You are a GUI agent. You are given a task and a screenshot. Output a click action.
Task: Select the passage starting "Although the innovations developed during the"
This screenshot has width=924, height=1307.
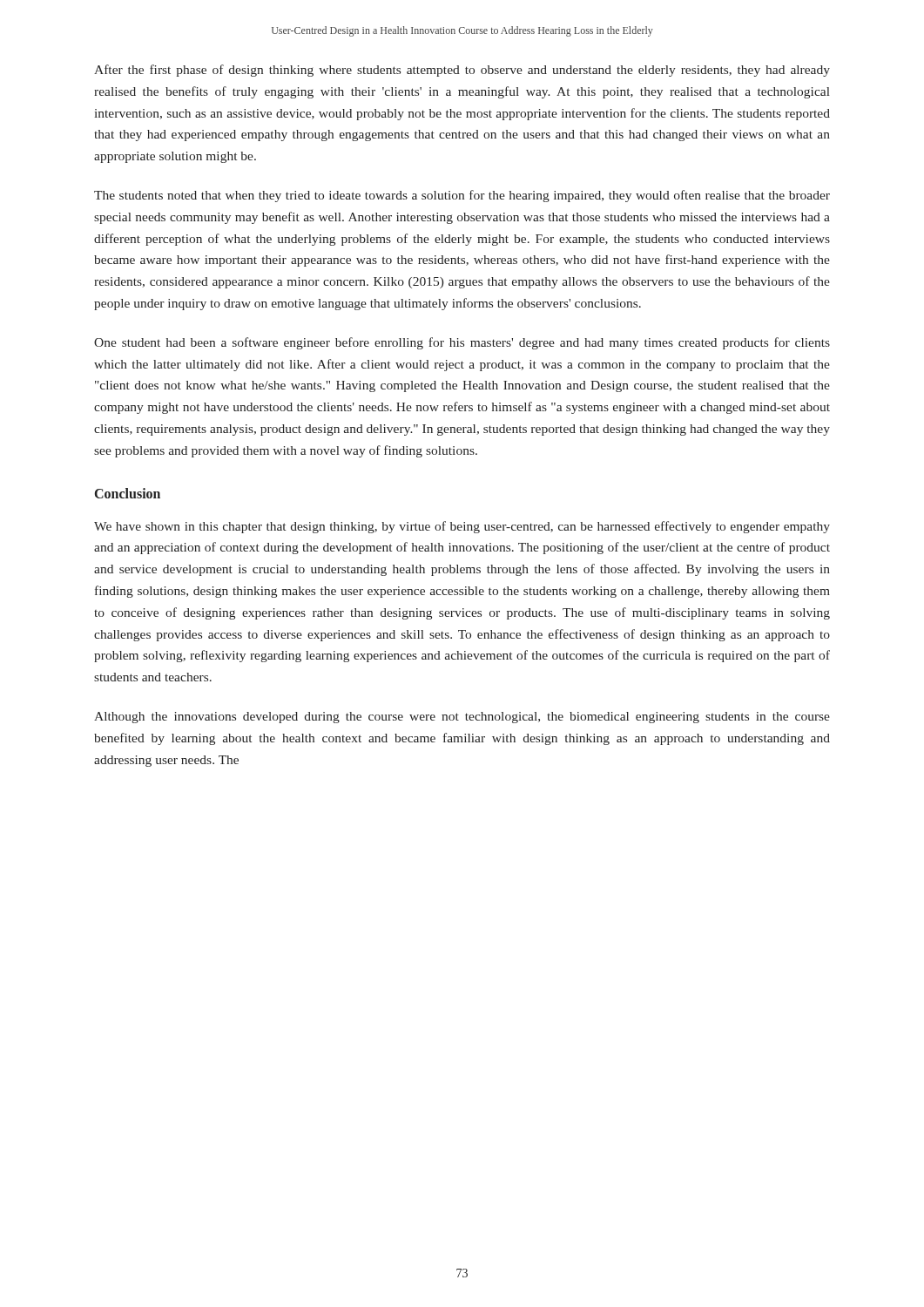click(x=462, y=737)
